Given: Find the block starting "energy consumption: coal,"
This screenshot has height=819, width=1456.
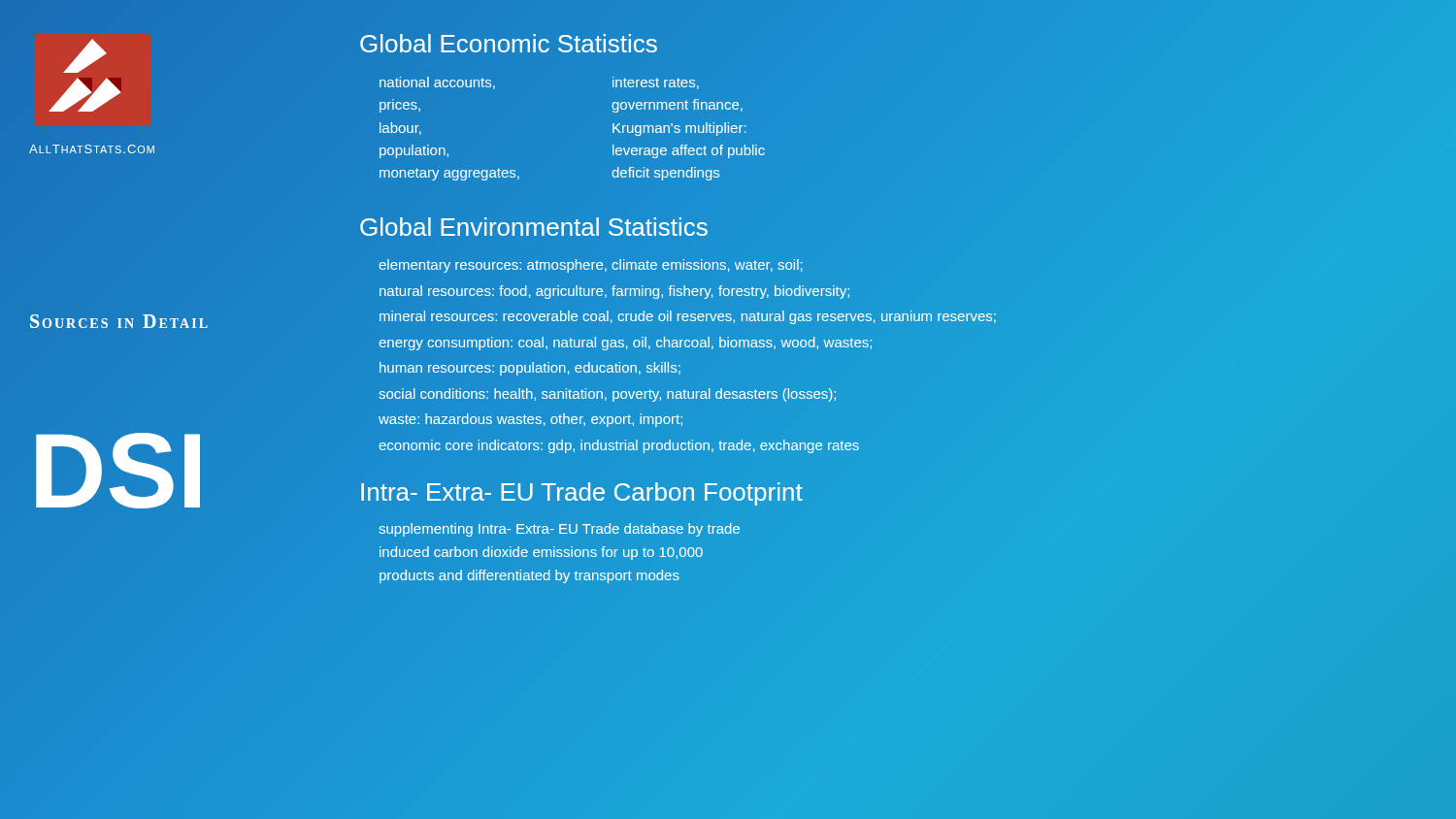Looking at the screenshot, I should point(626,342).
